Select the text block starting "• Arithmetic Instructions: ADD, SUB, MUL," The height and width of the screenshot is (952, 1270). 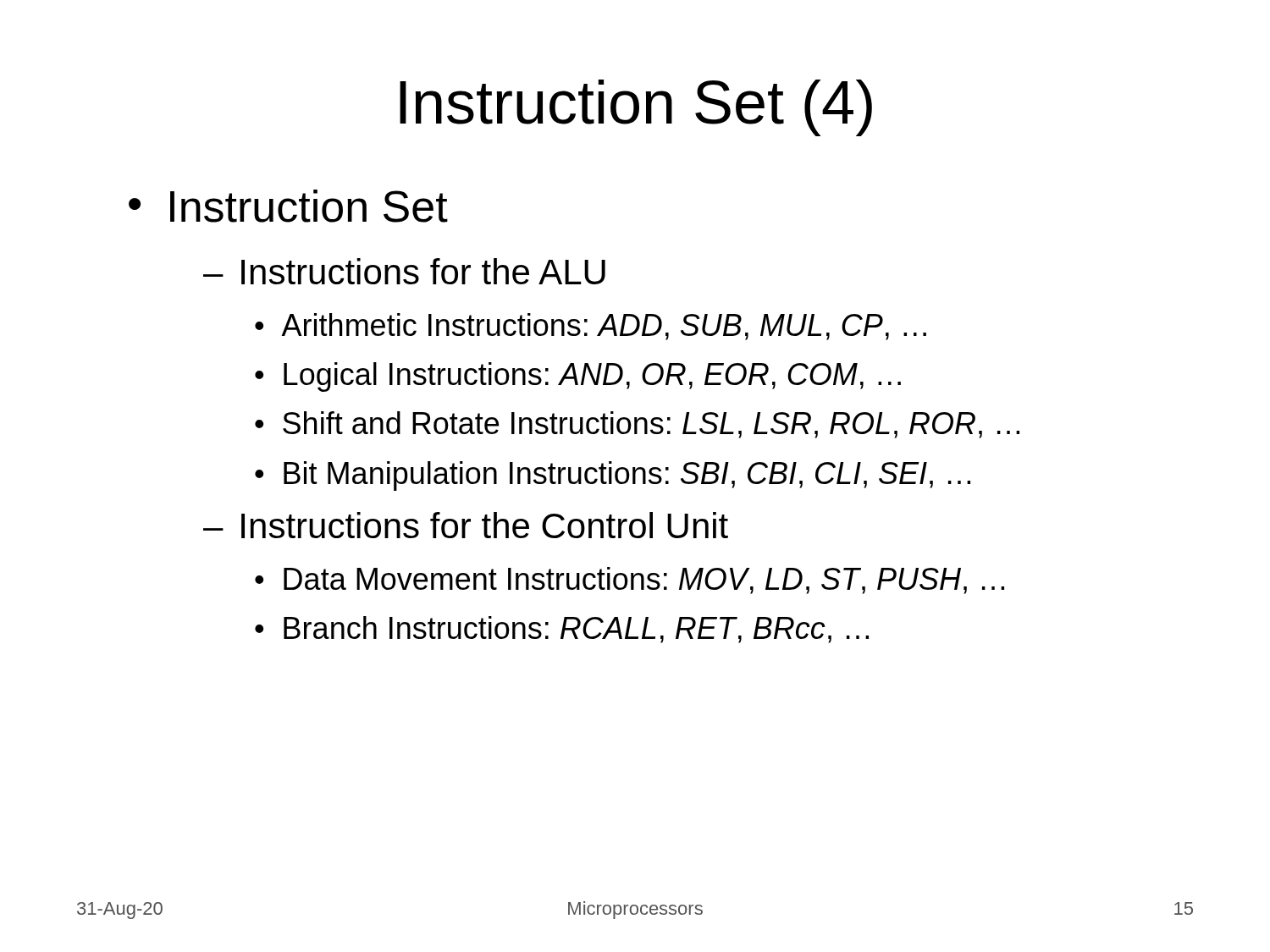click(592, 326)
